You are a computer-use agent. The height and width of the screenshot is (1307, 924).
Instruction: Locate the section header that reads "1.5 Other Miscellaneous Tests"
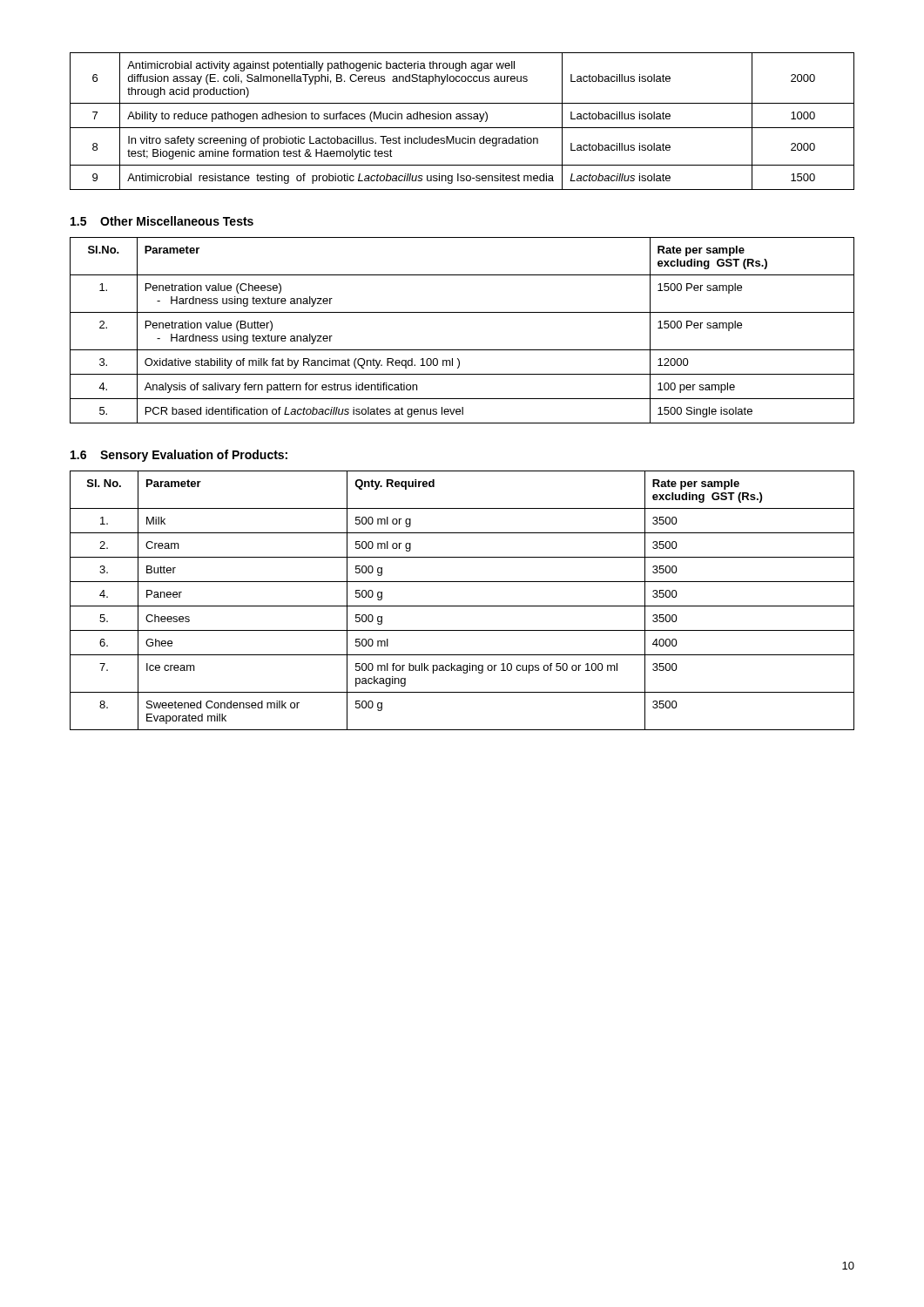[162, 221]
